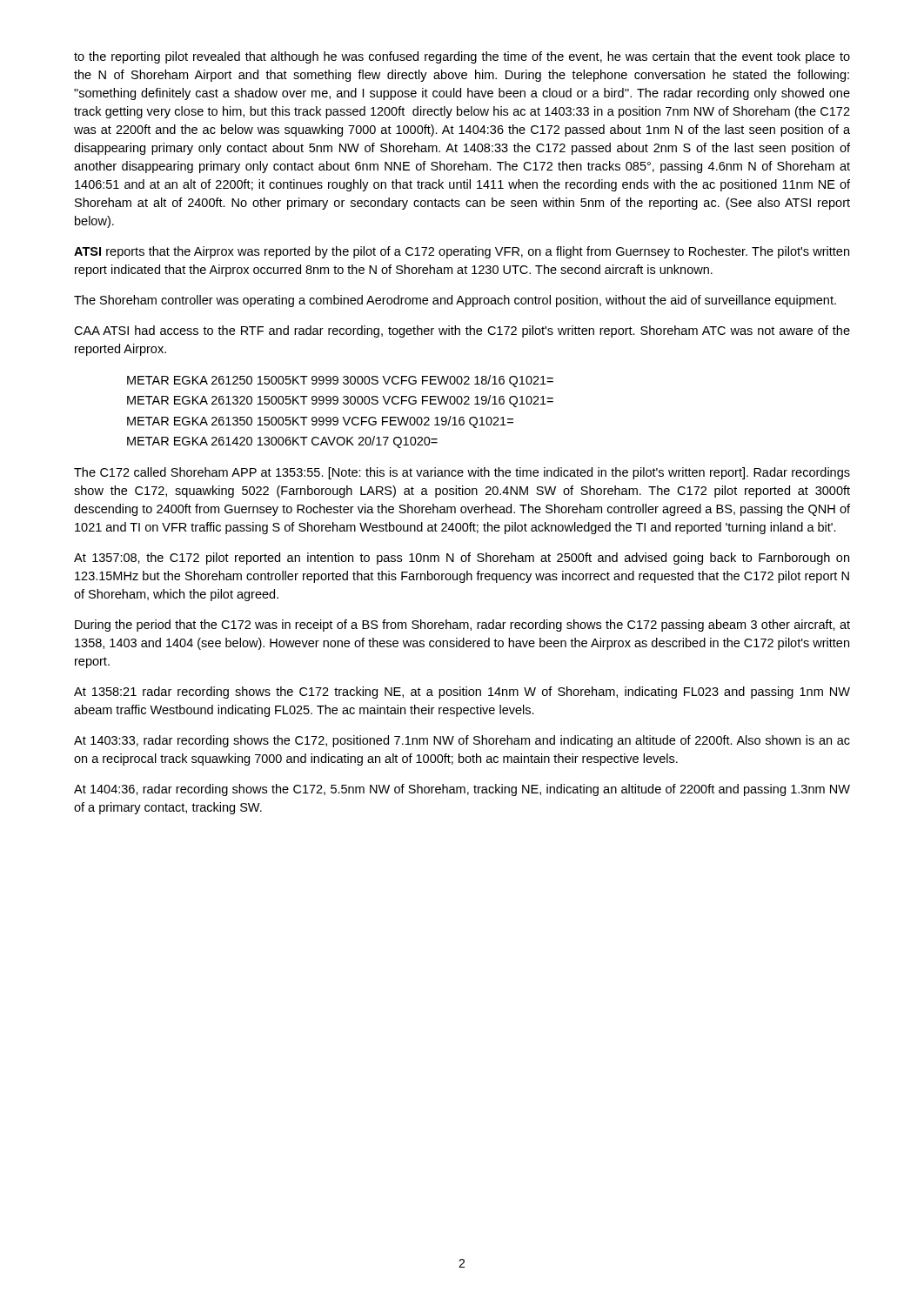Screen dimensions: 1305x924
Task: Click on the text block that says "During the period that"
Action: tap(462, 643)
